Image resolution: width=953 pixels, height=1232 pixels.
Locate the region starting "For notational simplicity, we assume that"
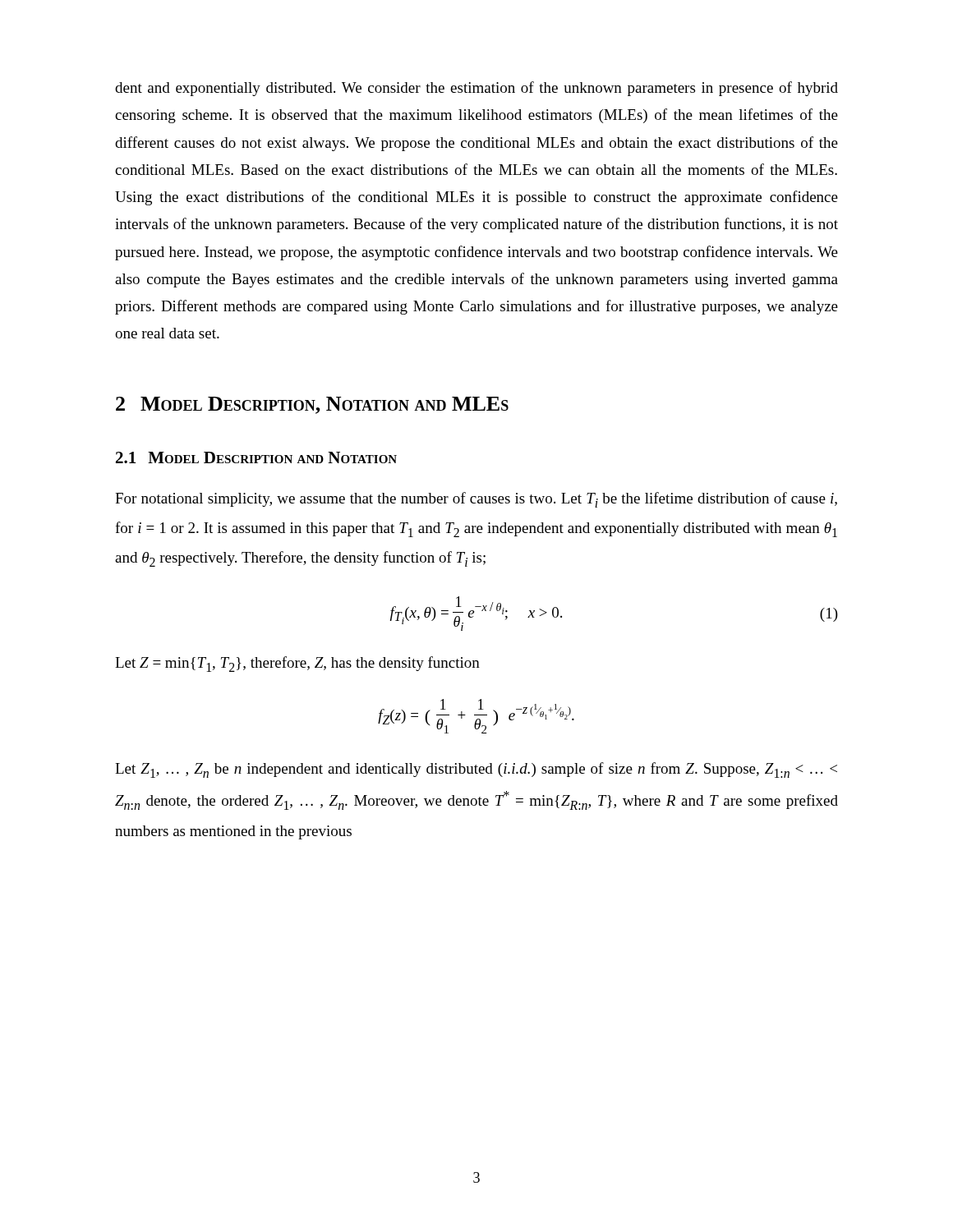[x=476, y=529]
